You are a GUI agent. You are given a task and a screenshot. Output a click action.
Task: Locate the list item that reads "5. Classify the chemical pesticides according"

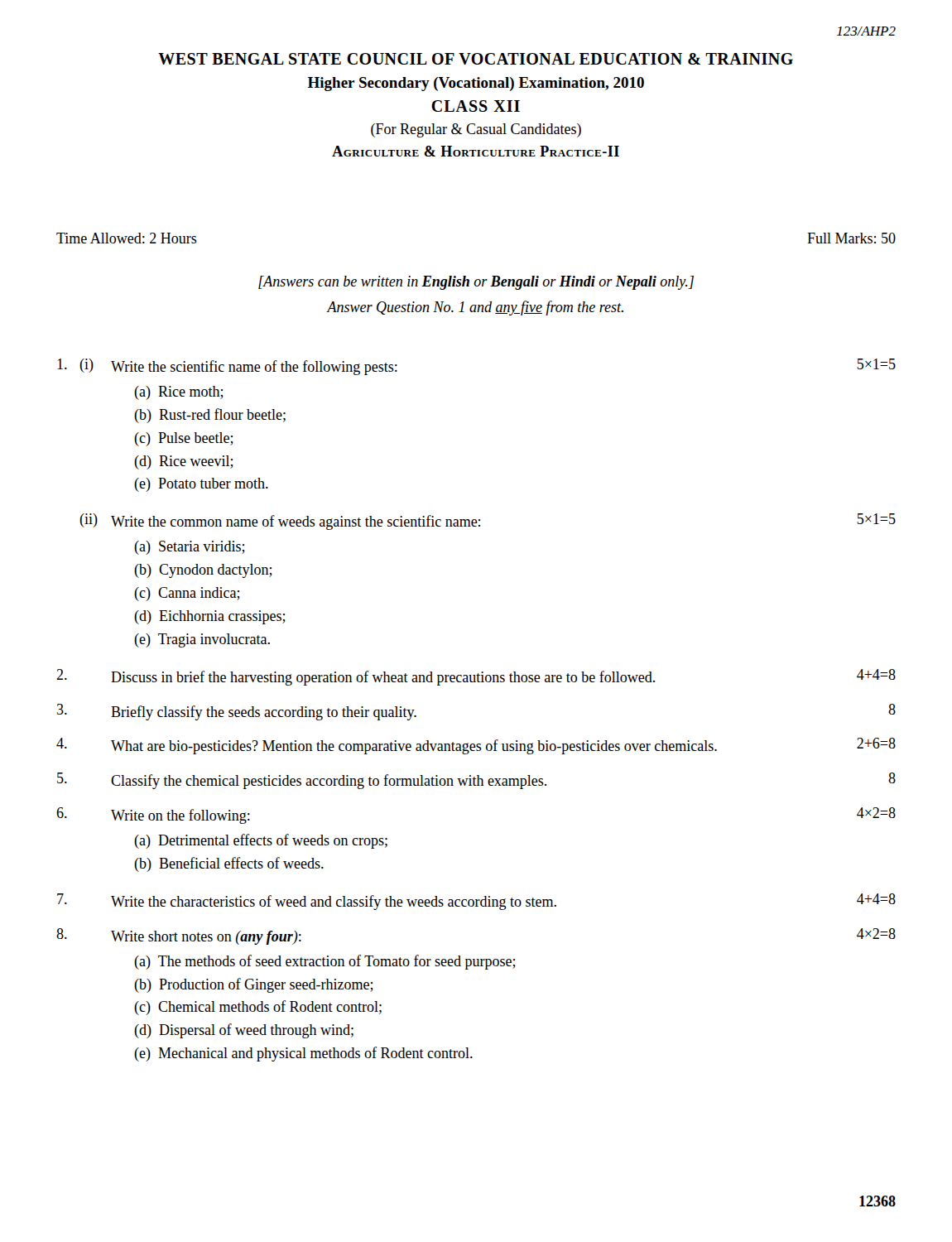coord(476,782)
